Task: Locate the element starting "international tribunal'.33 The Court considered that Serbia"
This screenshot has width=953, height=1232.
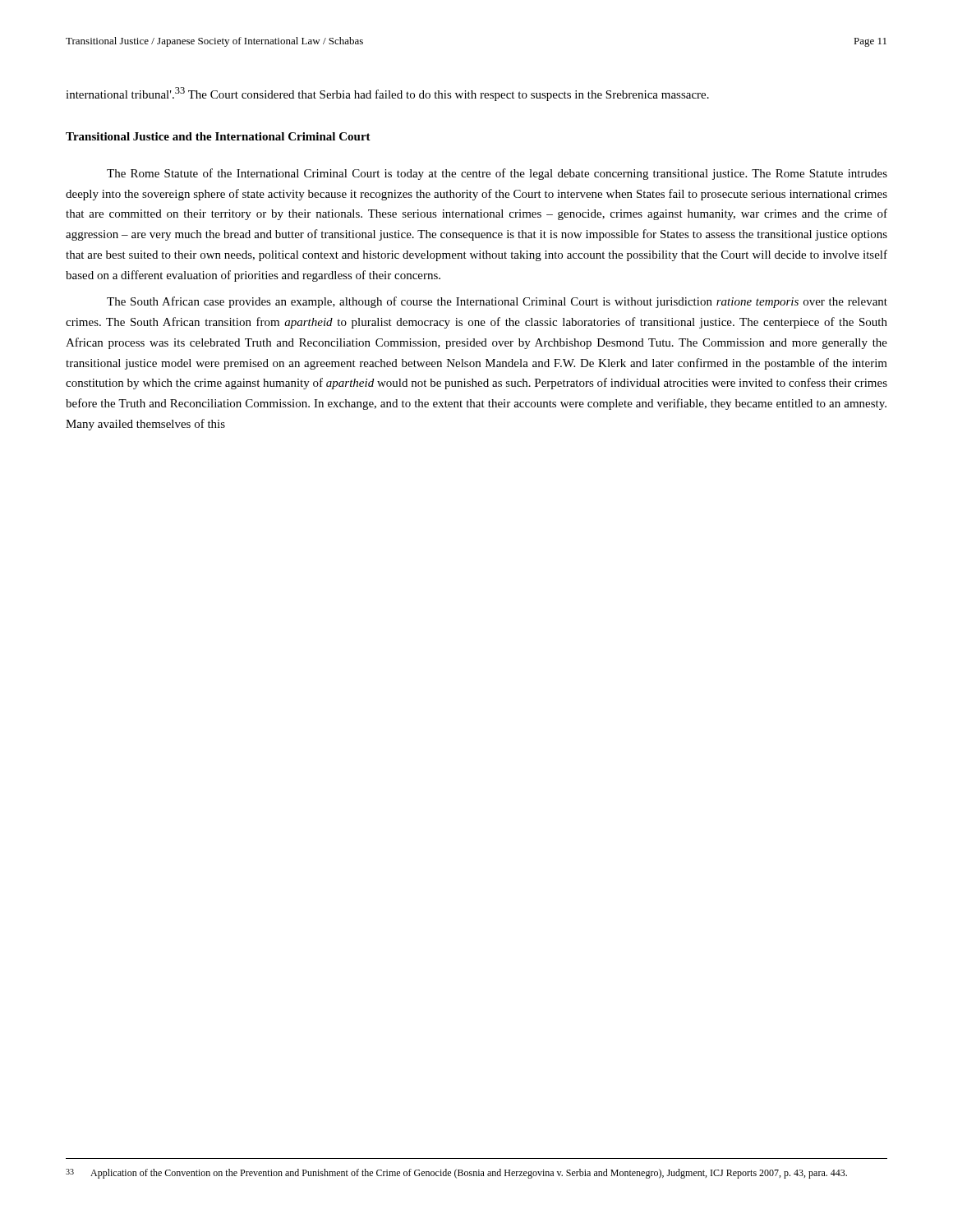Action: pos(388,93)
